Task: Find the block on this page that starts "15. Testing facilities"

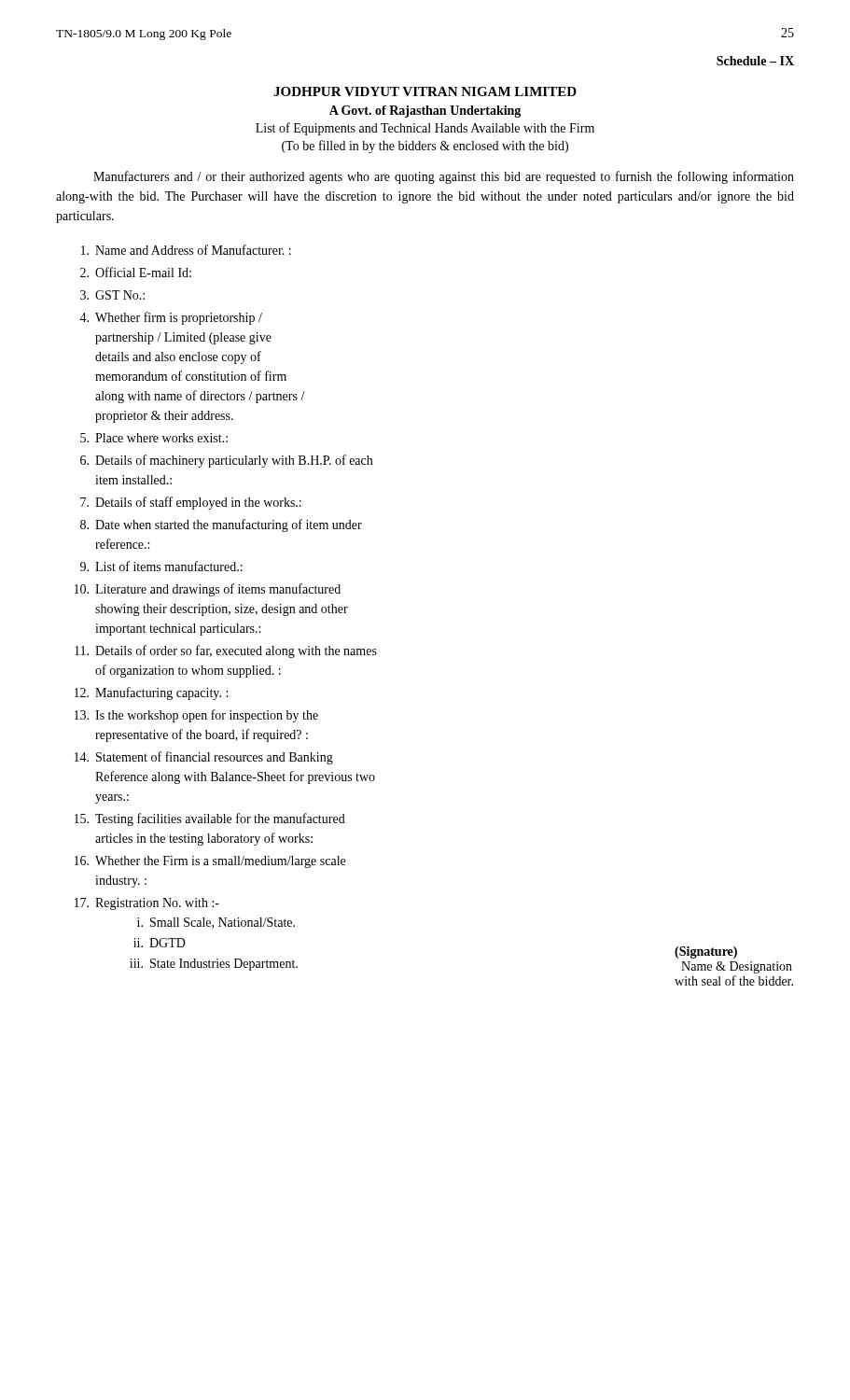Action: point(210,819)
